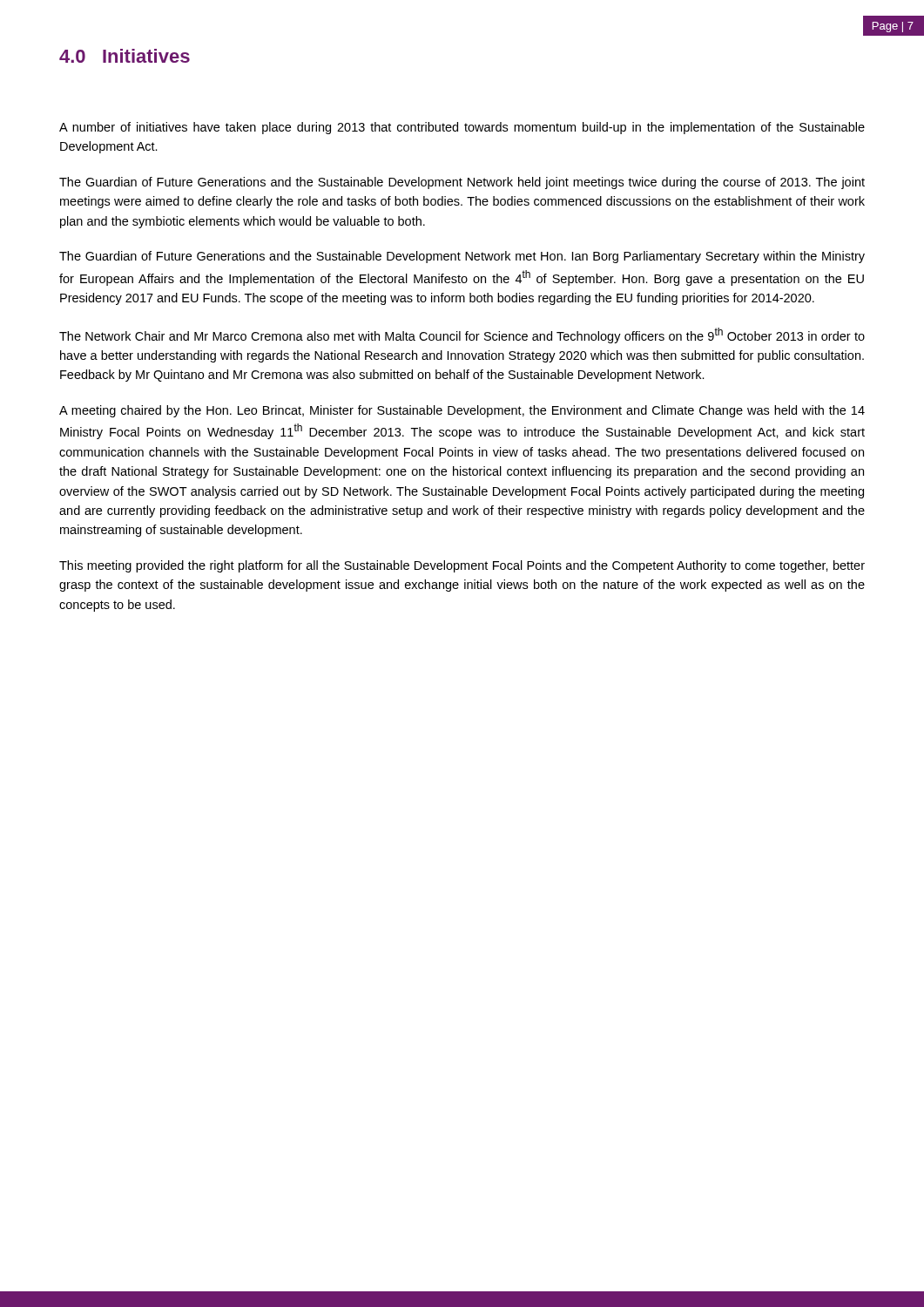Where is the passage that starts "This meeting provided the right platform for"?

pyautogui.click(x=462, y=585)
